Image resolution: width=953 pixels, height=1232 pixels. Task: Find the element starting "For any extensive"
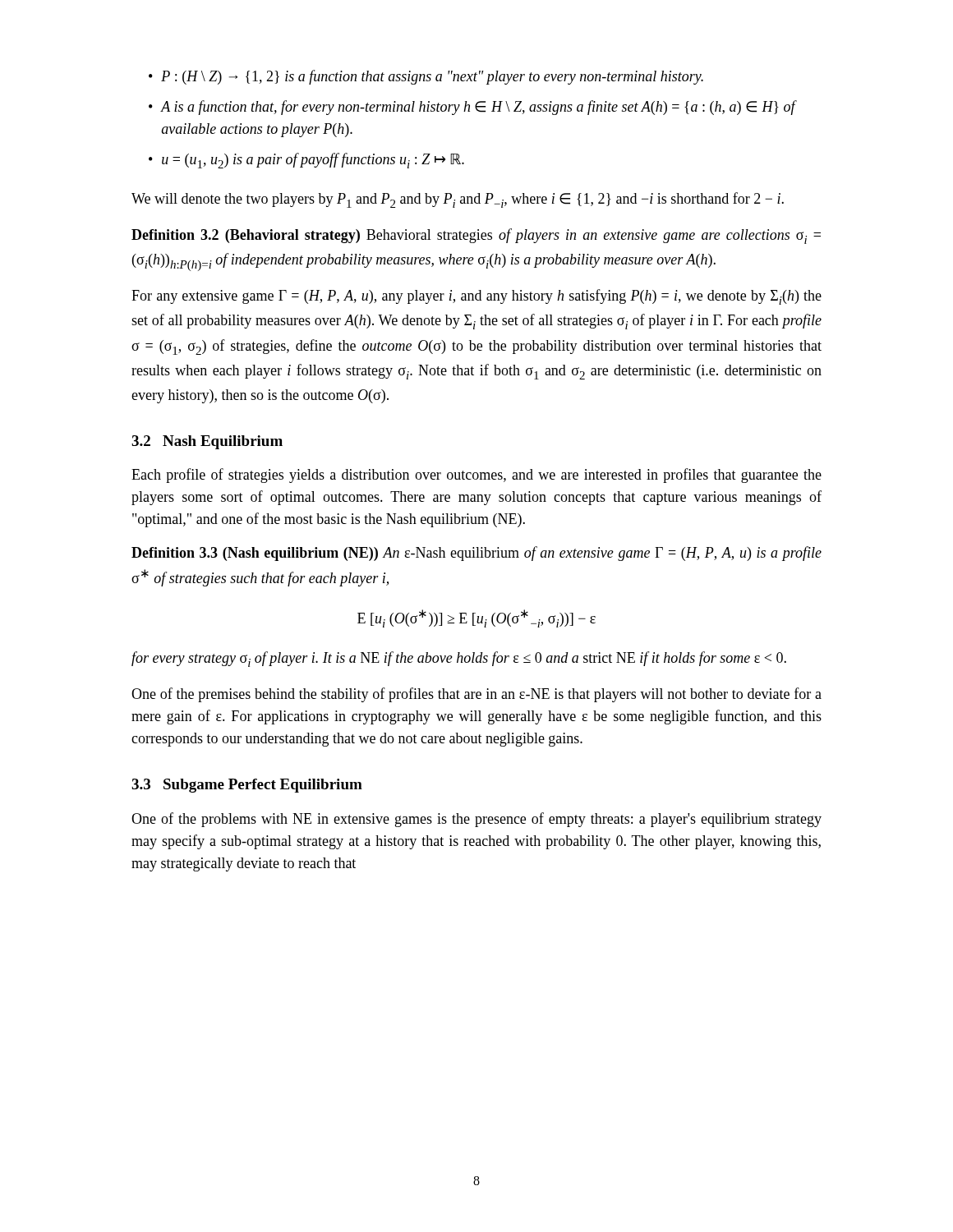pyautogui.click(x=476, y=346)
